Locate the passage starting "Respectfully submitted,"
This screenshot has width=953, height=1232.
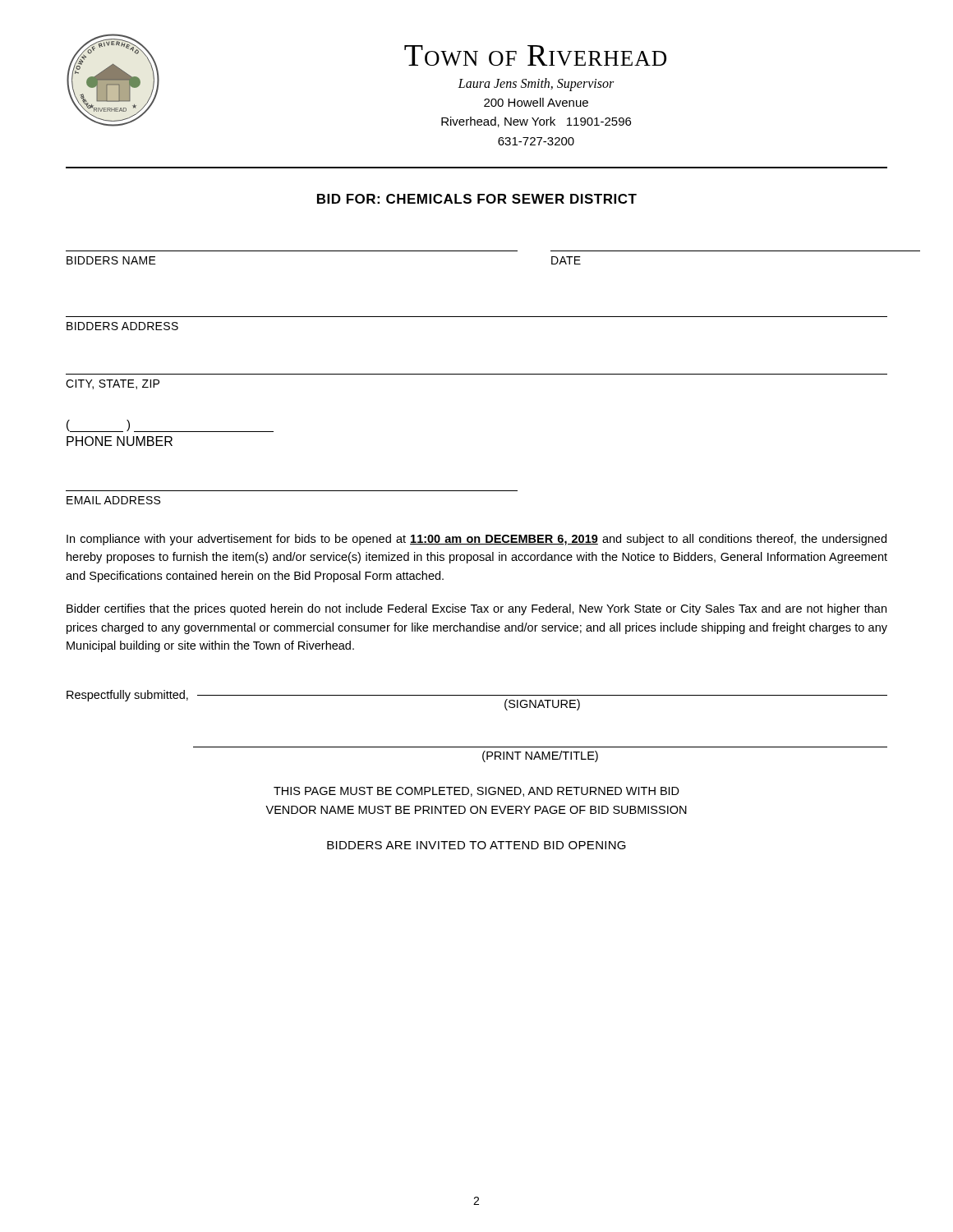127,694
